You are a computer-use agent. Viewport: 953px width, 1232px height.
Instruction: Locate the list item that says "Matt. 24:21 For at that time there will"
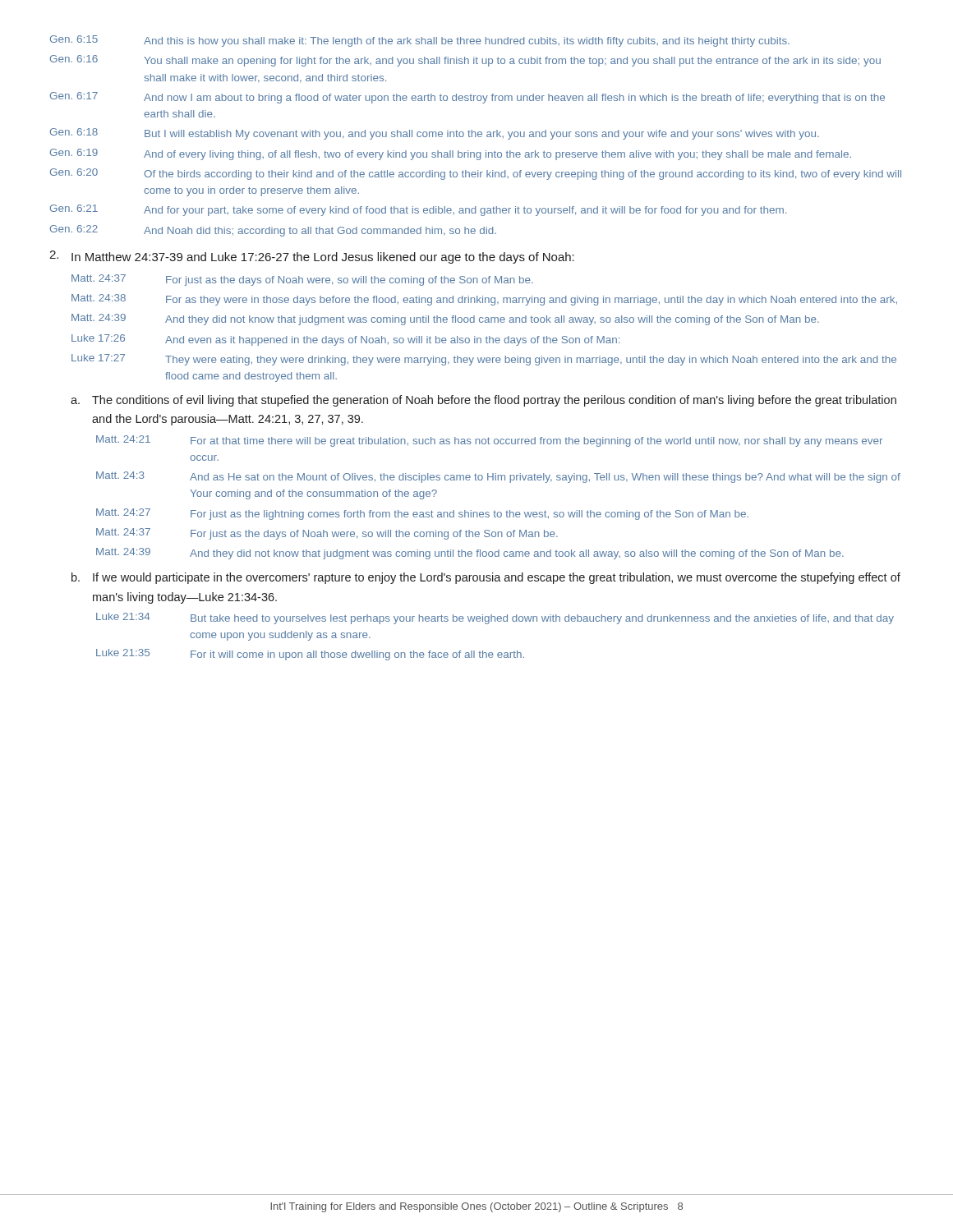tap(500, 449)
